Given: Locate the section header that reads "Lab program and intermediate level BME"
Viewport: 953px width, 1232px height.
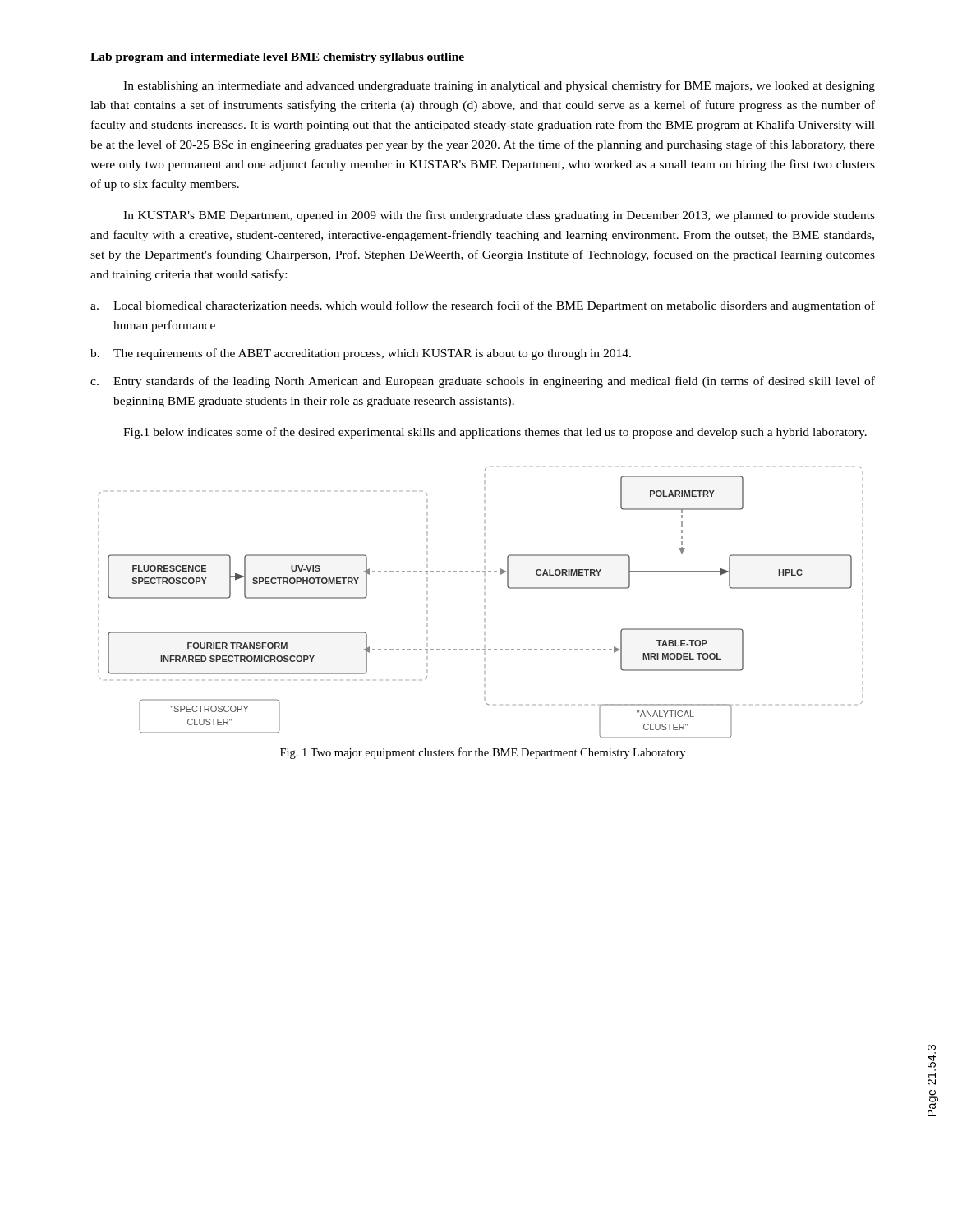Looking at the screenshot, I should (277, 56).
